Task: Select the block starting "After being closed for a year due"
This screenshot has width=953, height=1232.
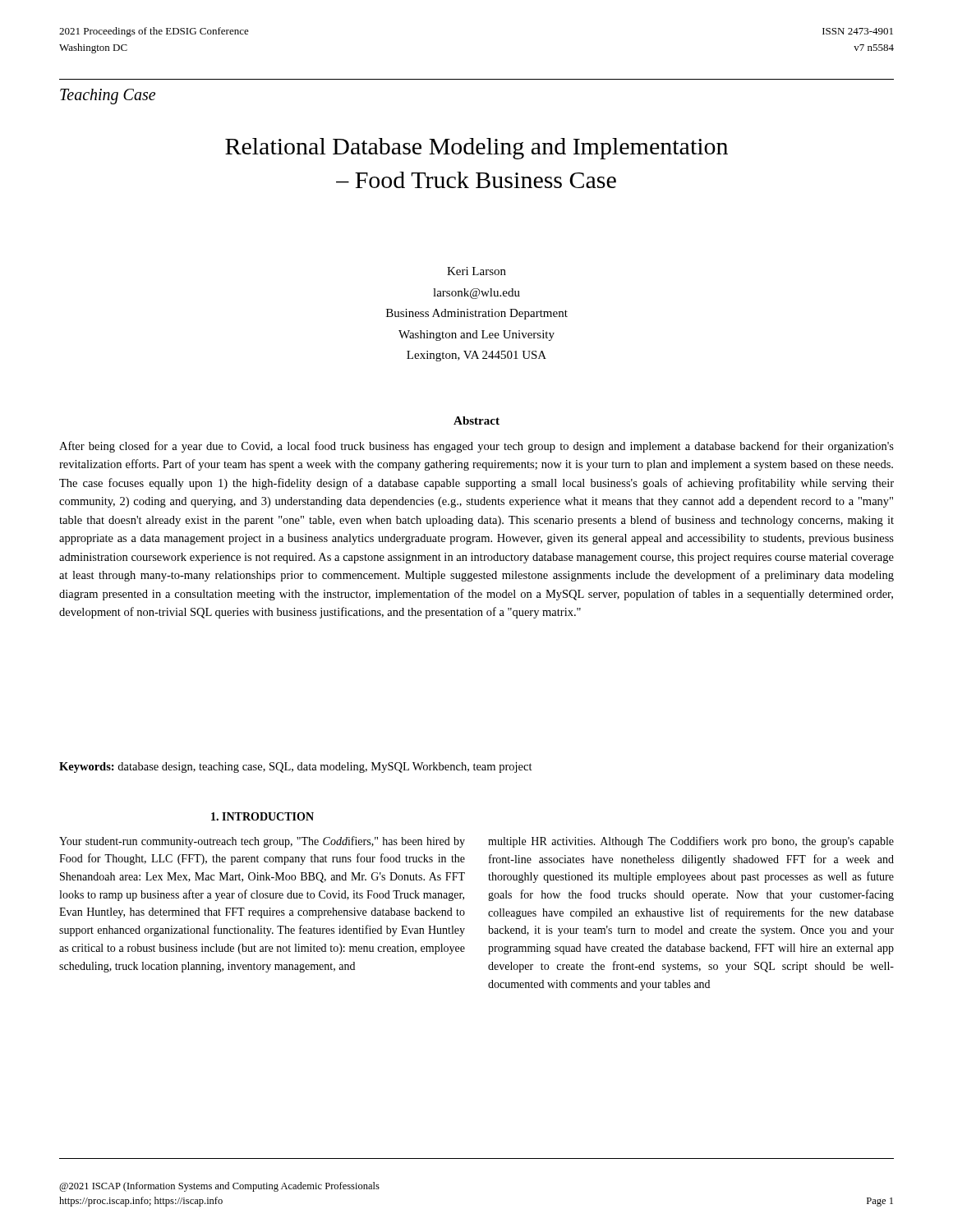Action: pos(476,529)
